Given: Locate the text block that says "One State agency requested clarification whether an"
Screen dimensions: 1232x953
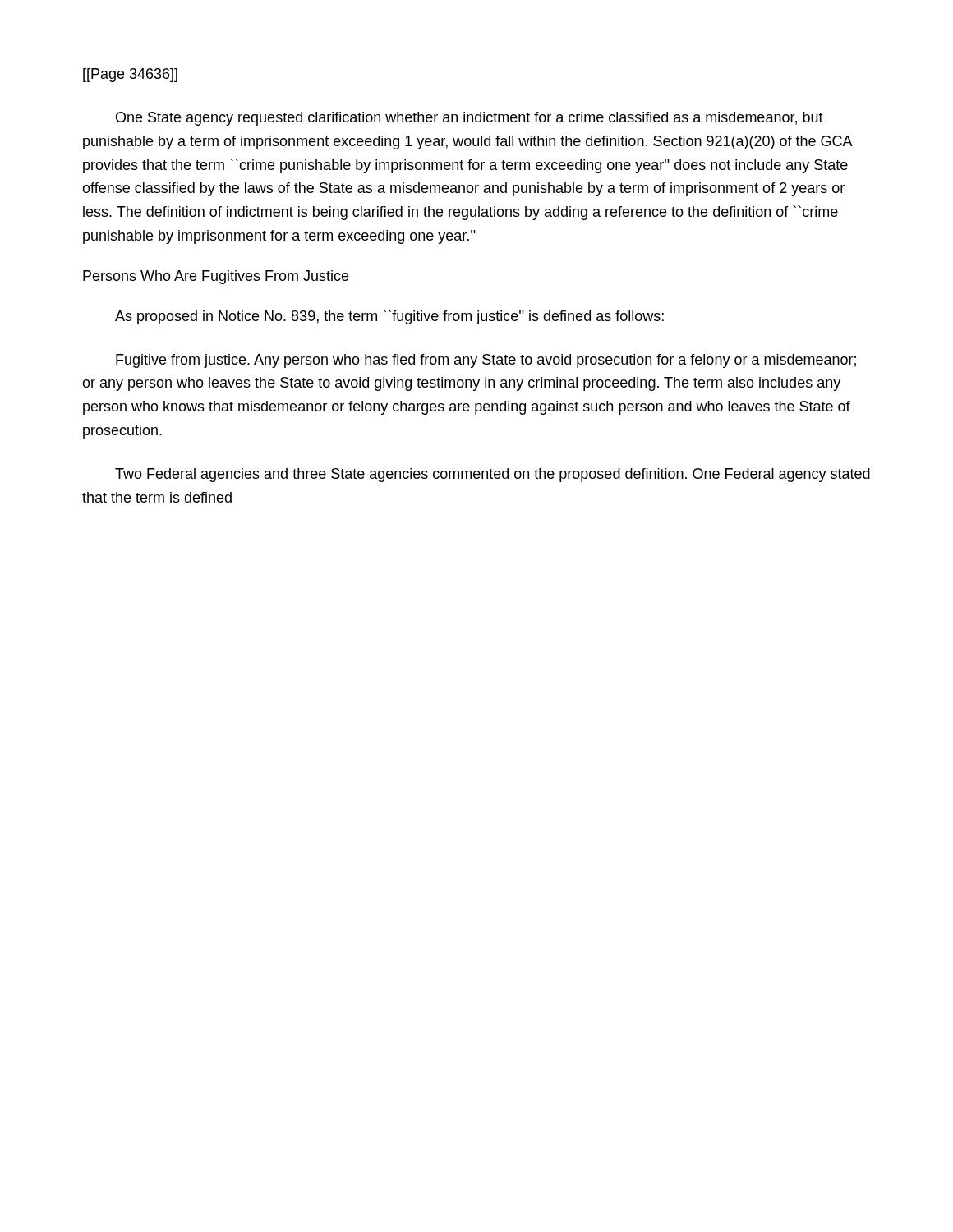Looking at the screenshot, I should [467, 177].
